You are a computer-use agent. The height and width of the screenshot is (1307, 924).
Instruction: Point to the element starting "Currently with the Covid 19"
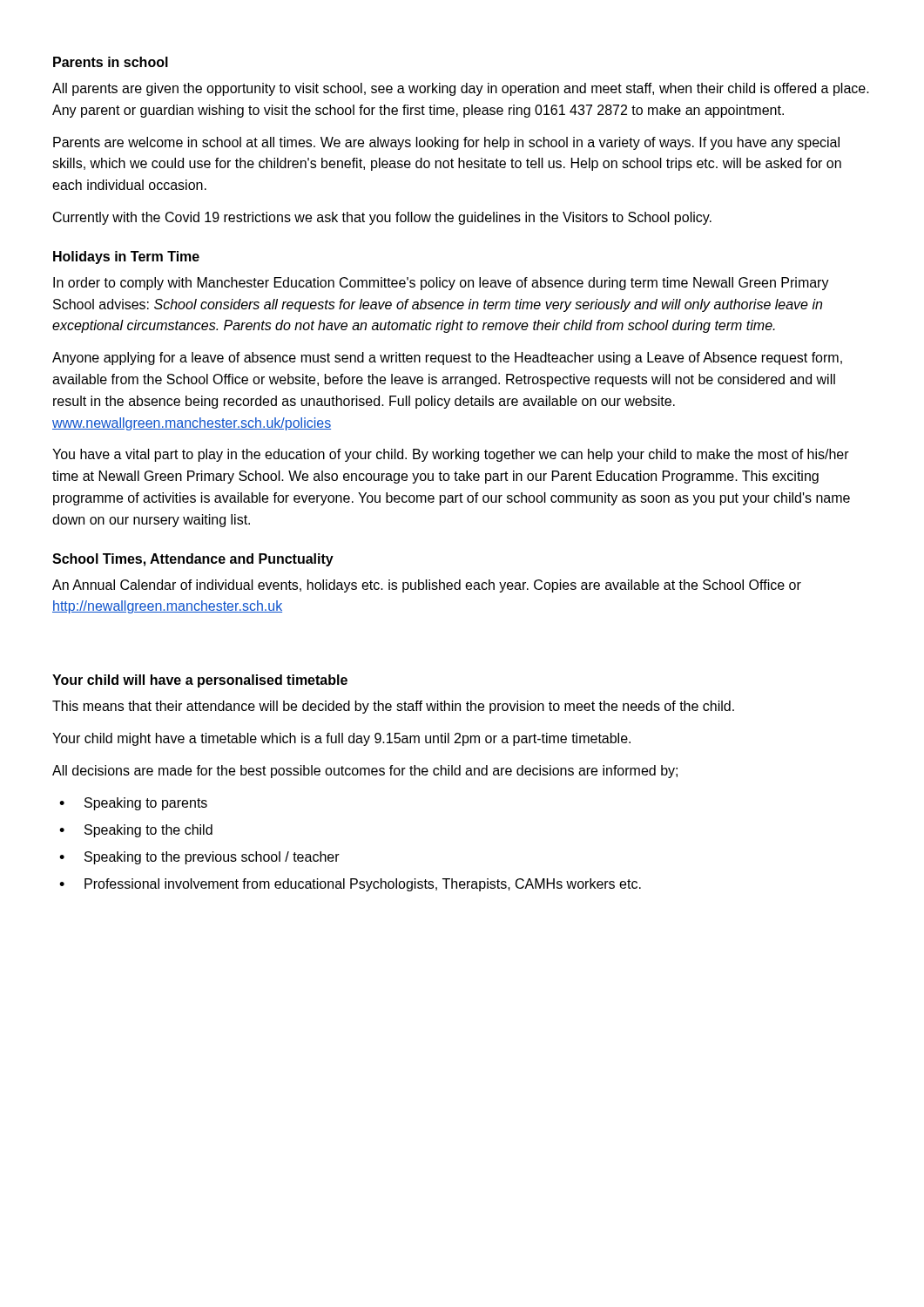pyautogui.click(x=382, y=217)
